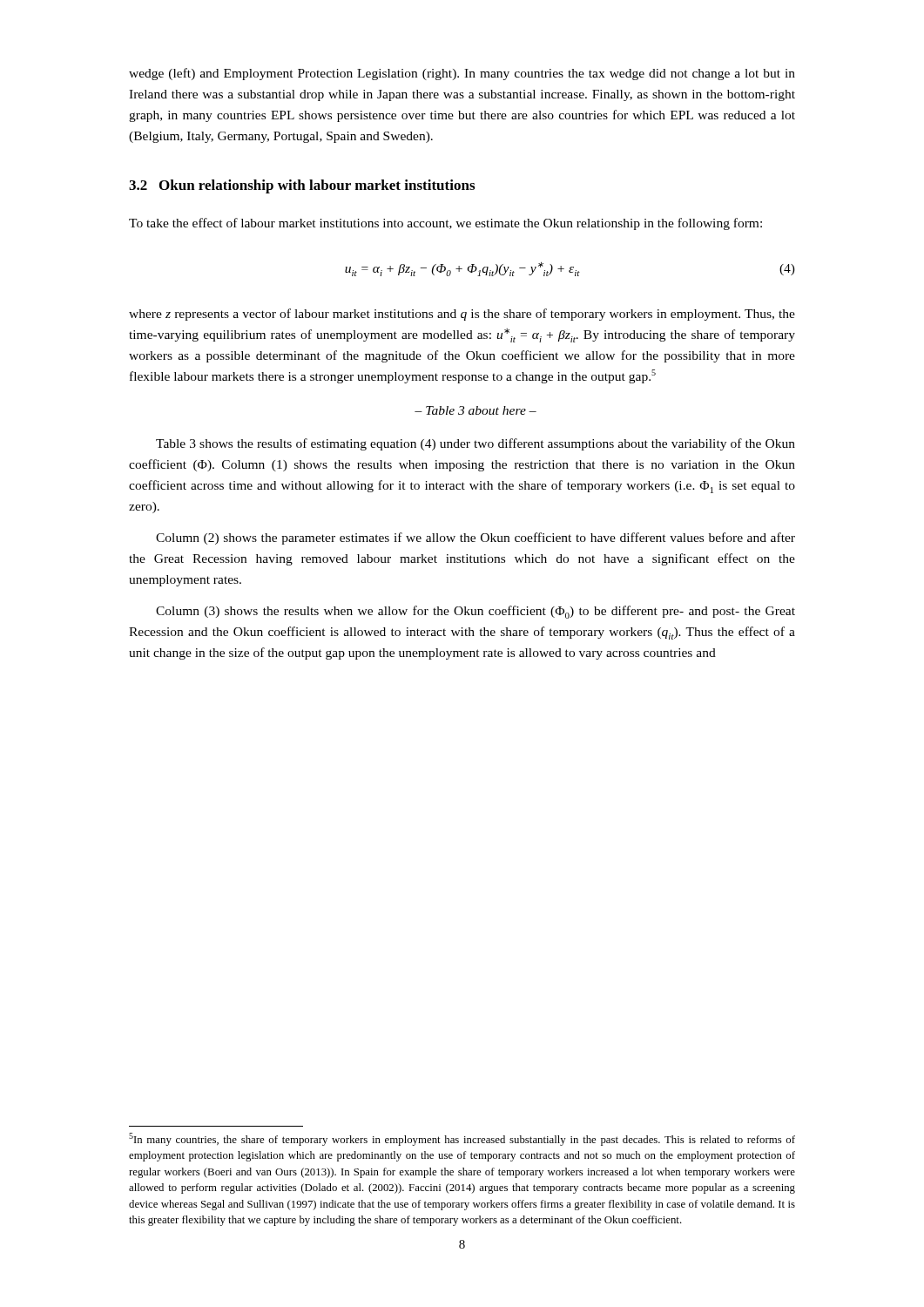The height and width of the screenshot is (1307, 924).
Task: Navigate to the block starting "– Table 3 about"
Action: point(475,410)
